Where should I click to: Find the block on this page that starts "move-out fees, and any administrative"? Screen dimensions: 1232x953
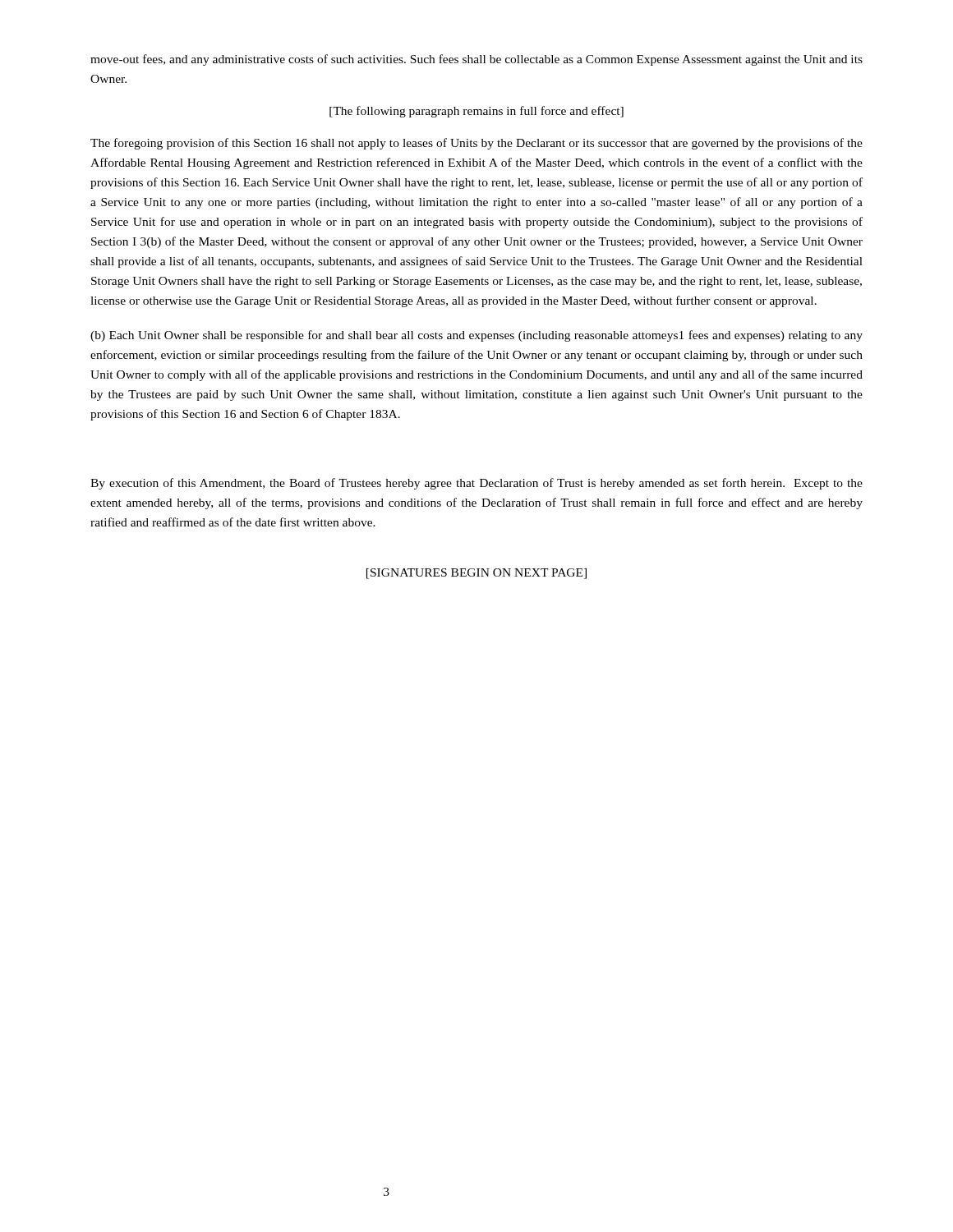476,69
